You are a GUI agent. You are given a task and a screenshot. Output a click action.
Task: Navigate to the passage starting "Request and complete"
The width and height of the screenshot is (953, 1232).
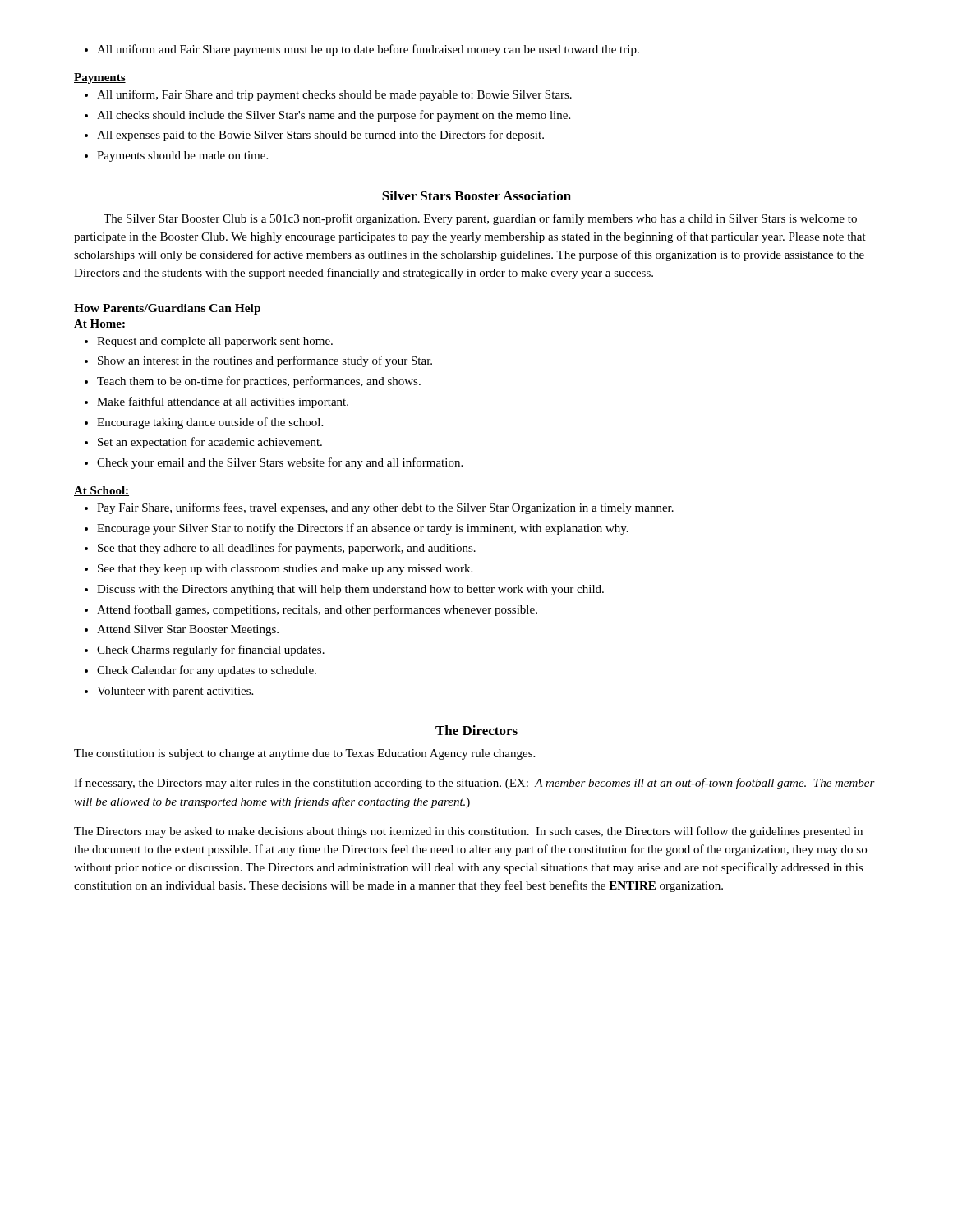click(209, 342)
